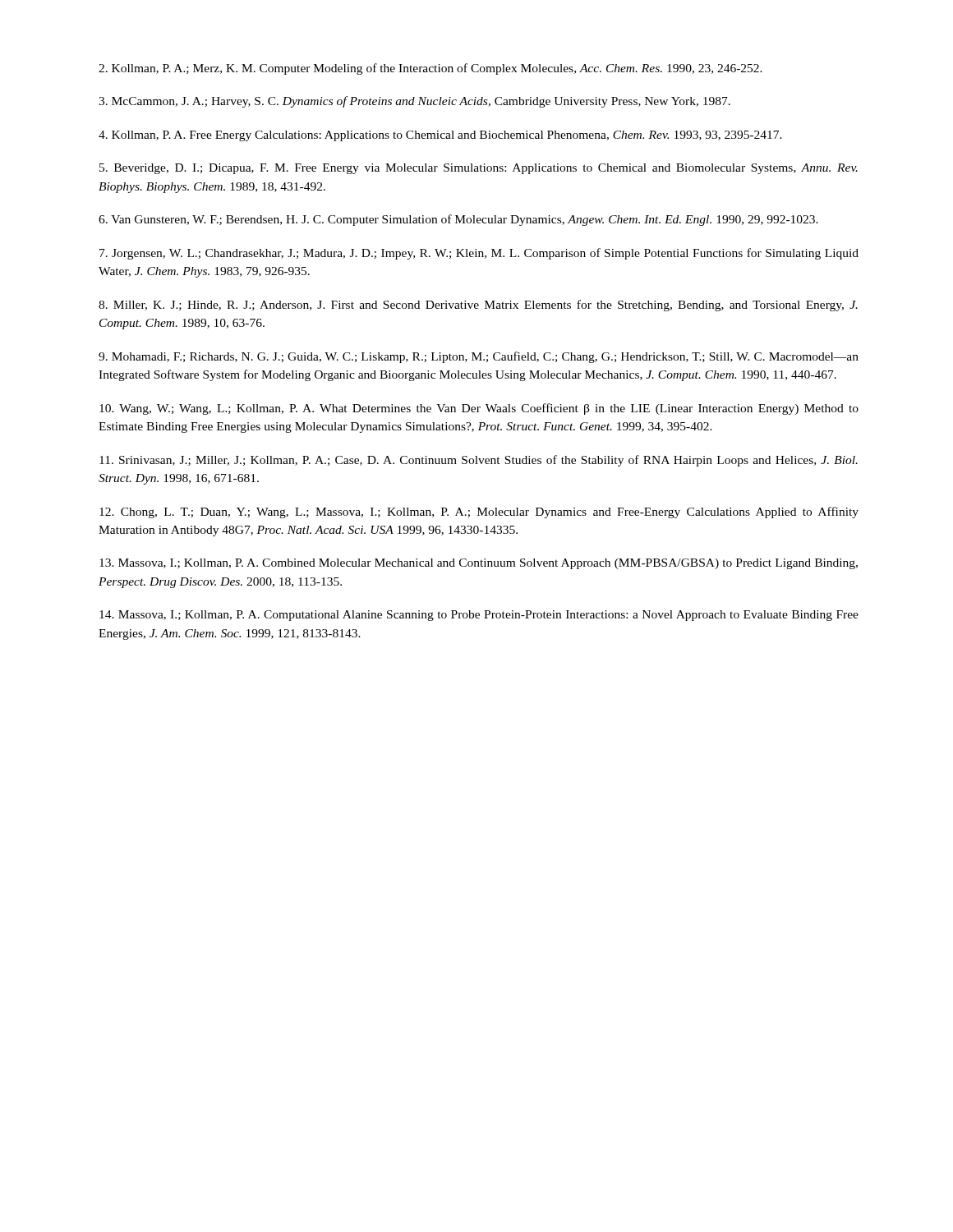Image resolution: width=953 pixels, height=1232 pixels.
Task: Click the passage that begins "8. Miller, K. J.;"
Action: 479,313
